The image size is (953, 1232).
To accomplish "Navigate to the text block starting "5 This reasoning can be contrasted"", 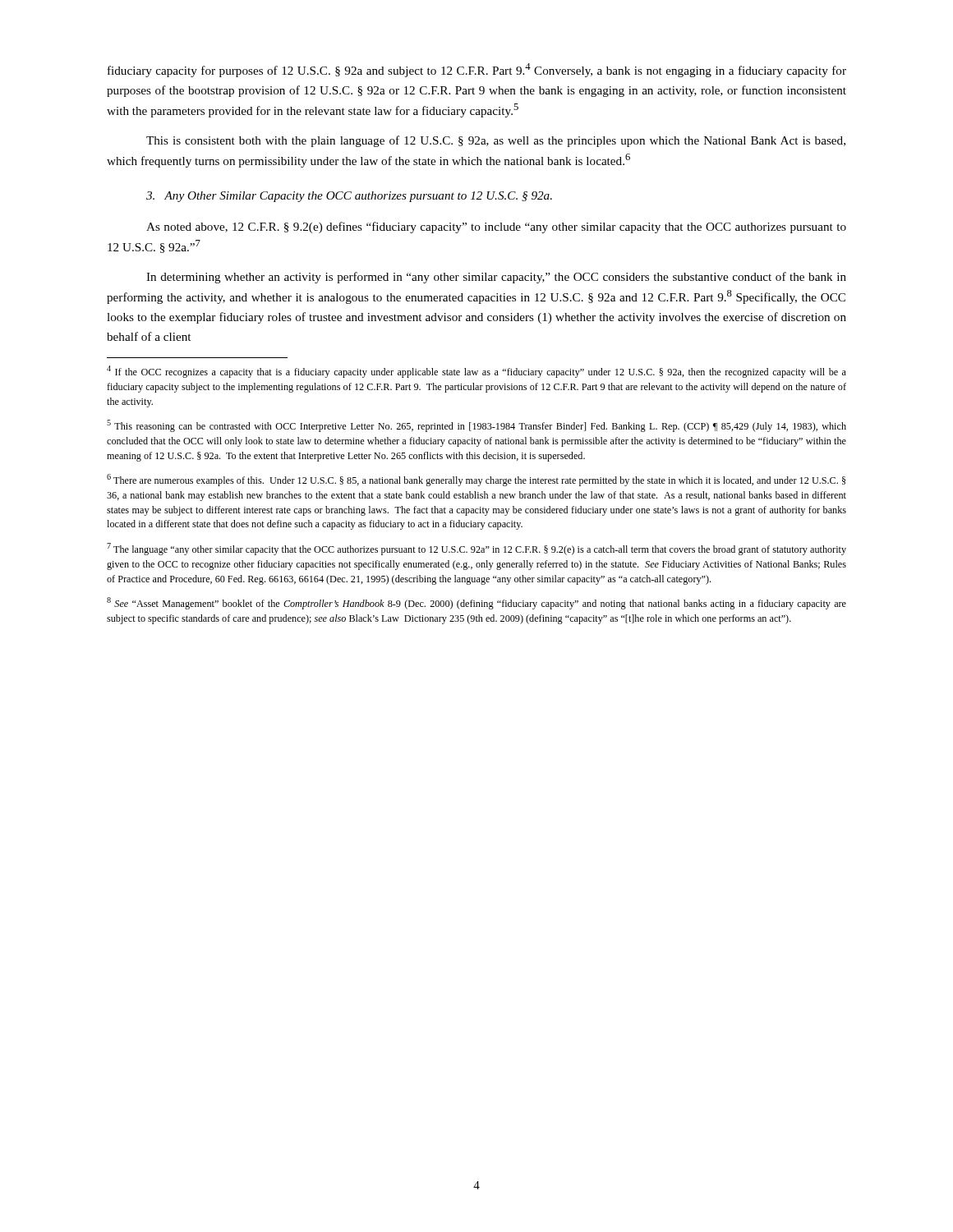I will [476, 440].
